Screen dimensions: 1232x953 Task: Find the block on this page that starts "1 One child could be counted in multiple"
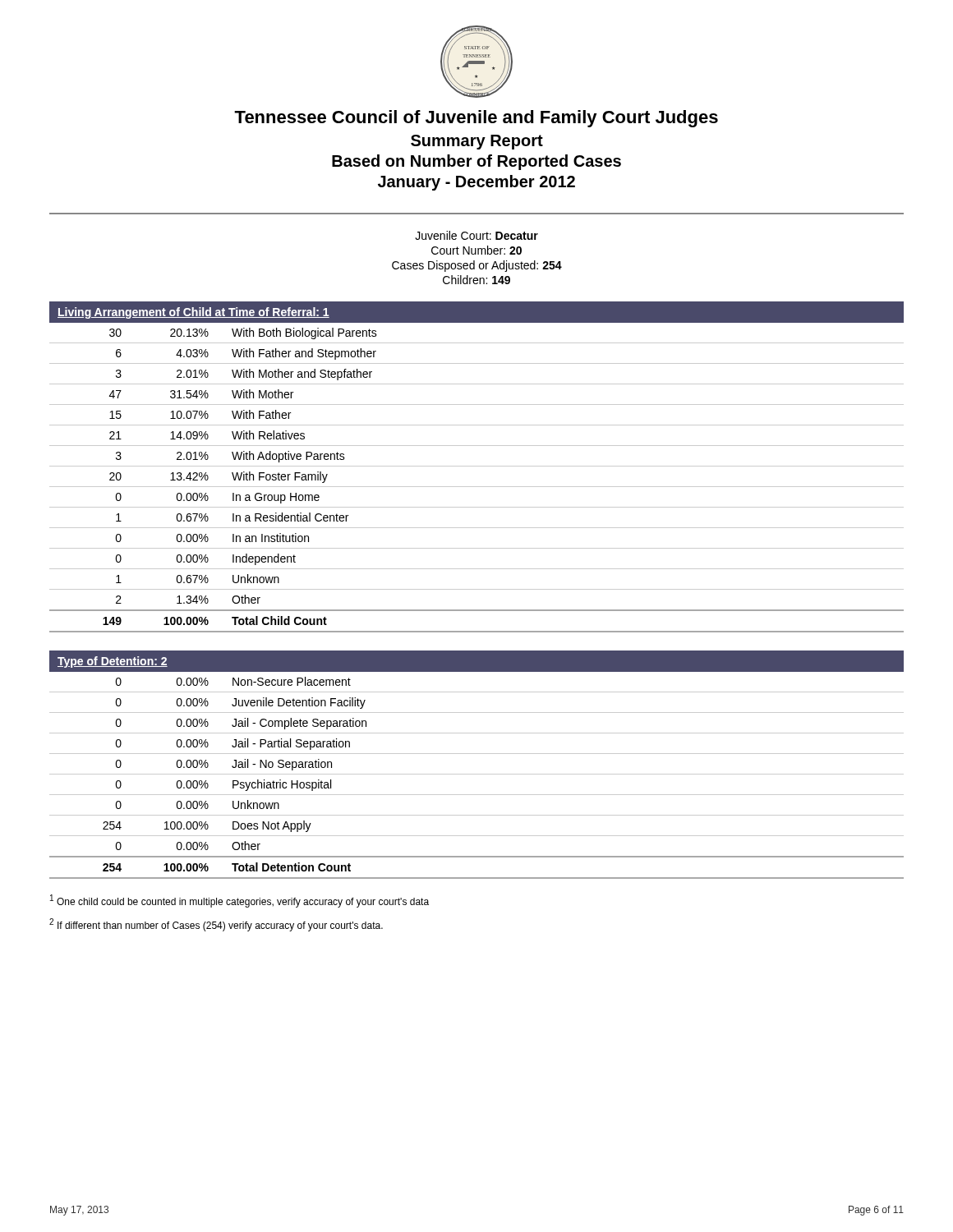tap(239, 901)
